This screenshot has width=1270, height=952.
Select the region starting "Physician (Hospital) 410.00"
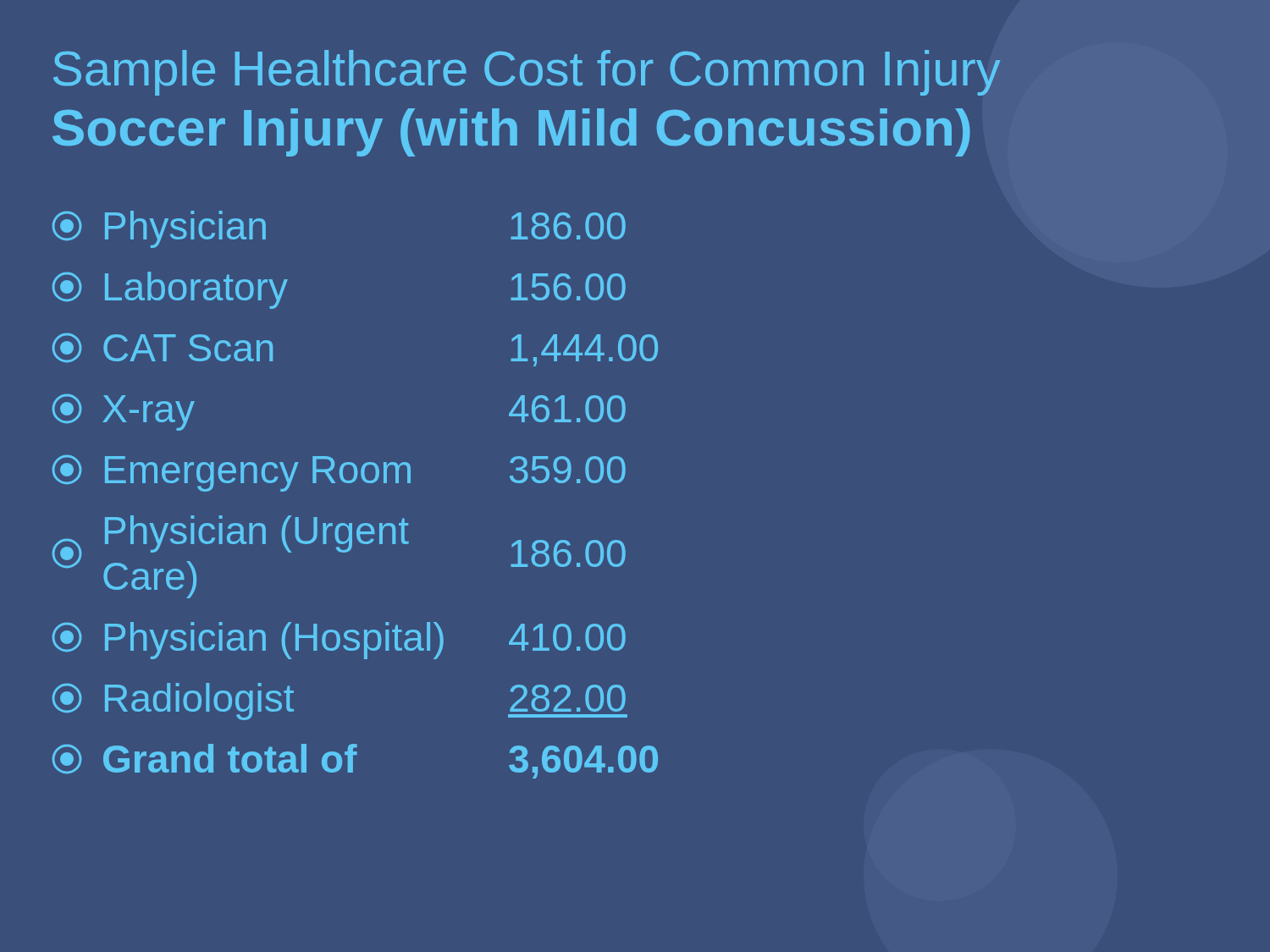coord(356,637)
